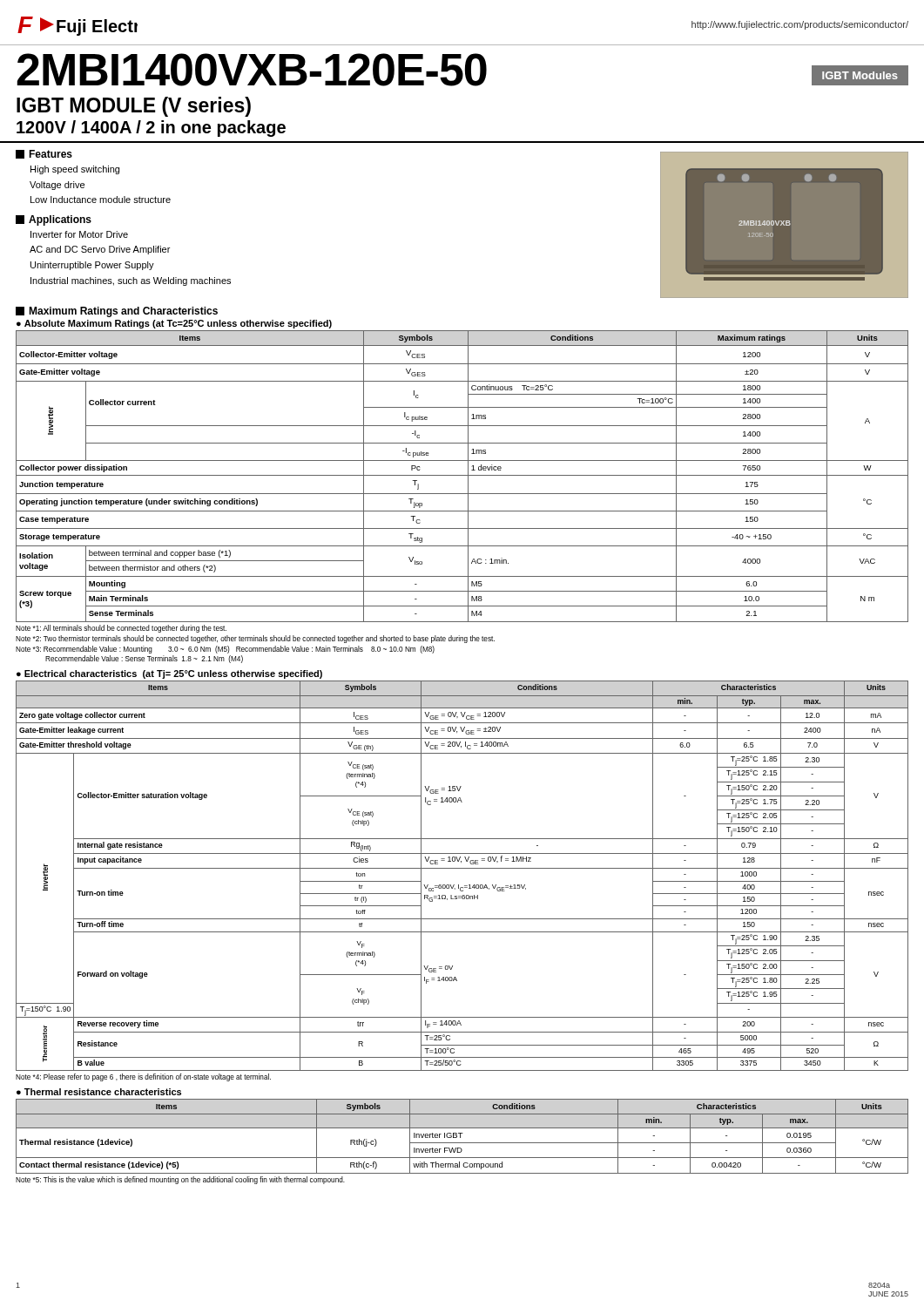
Task: Select the table that reads "Contact thermal resistance (1device) (*5)"
Action: tap(462, 1136)
